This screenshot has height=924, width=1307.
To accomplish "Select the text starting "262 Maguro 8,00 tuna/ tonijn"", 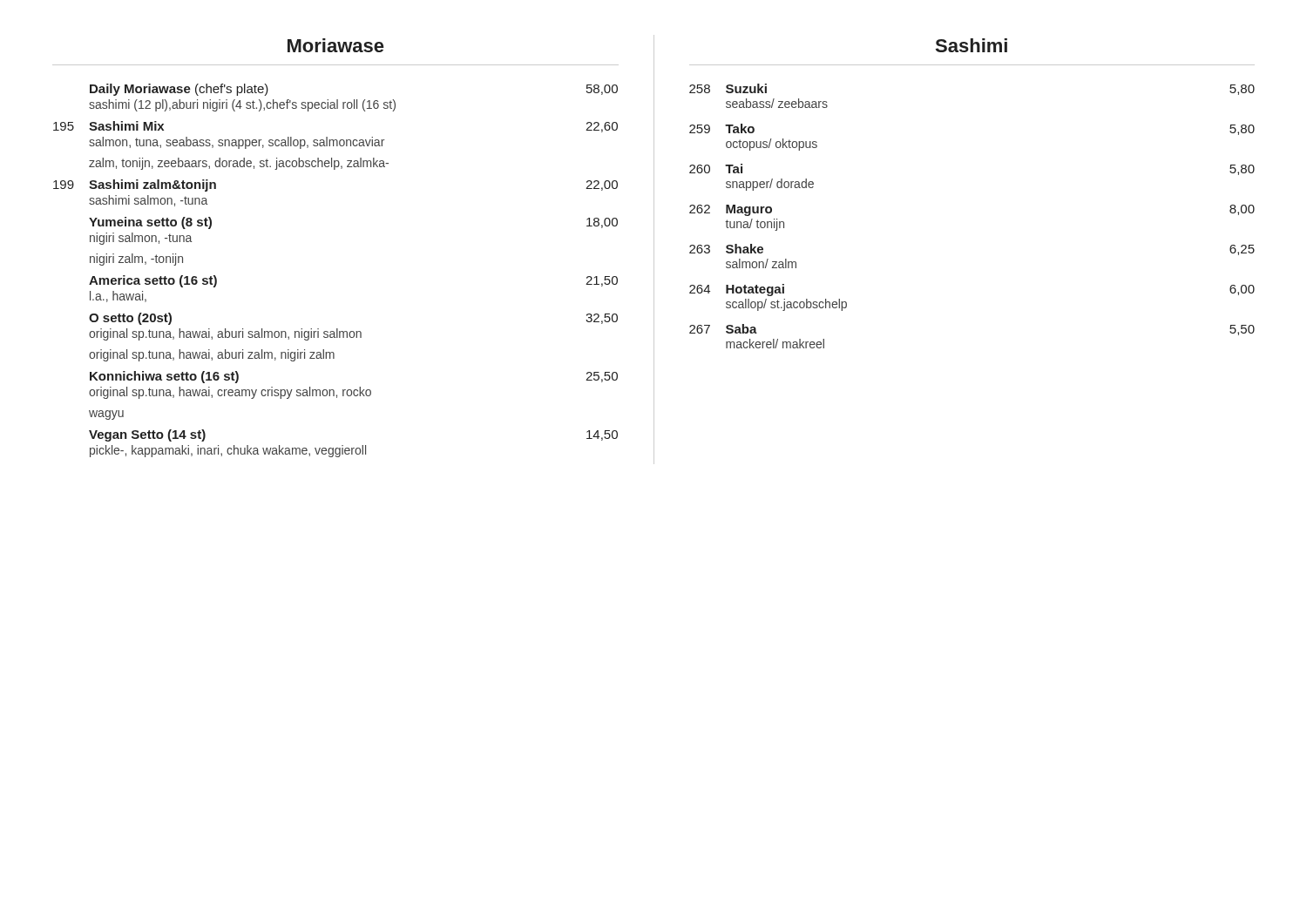I will 743,210.
